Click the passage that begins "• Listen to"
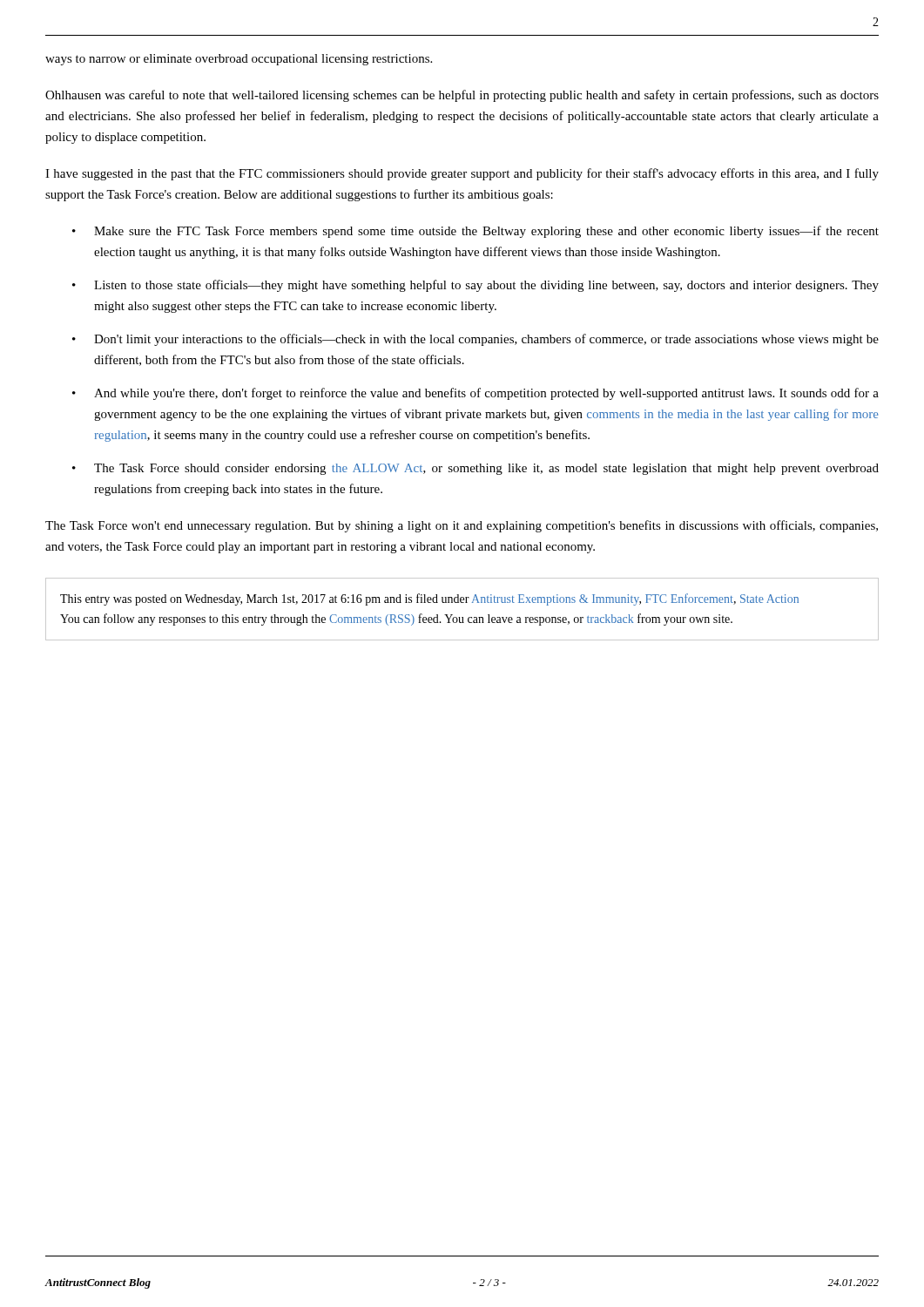 point(475,295)
